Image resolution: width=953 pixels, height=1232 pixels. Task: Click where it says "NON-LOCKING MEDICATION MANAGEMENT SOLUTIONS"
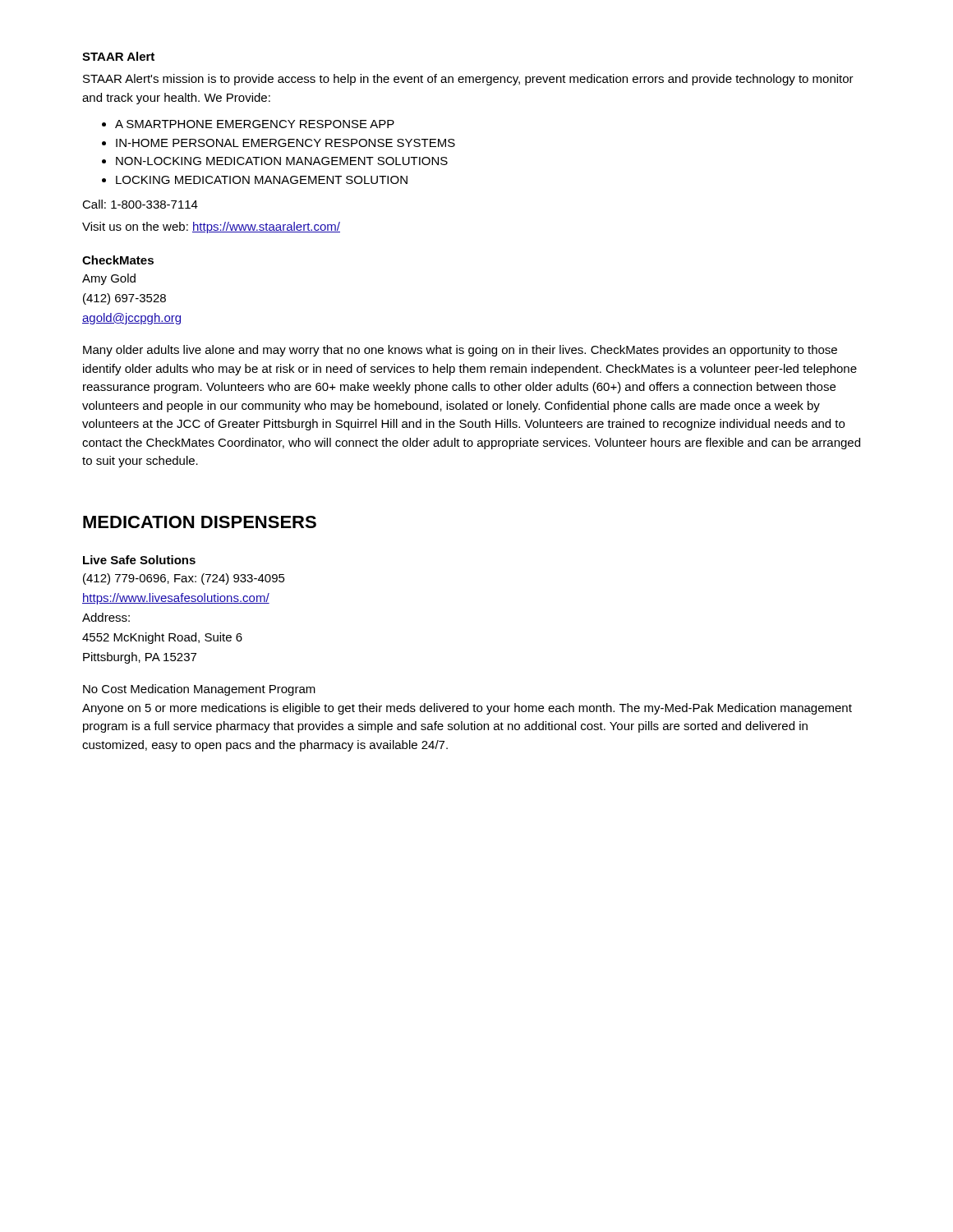(x=275, y=161)
